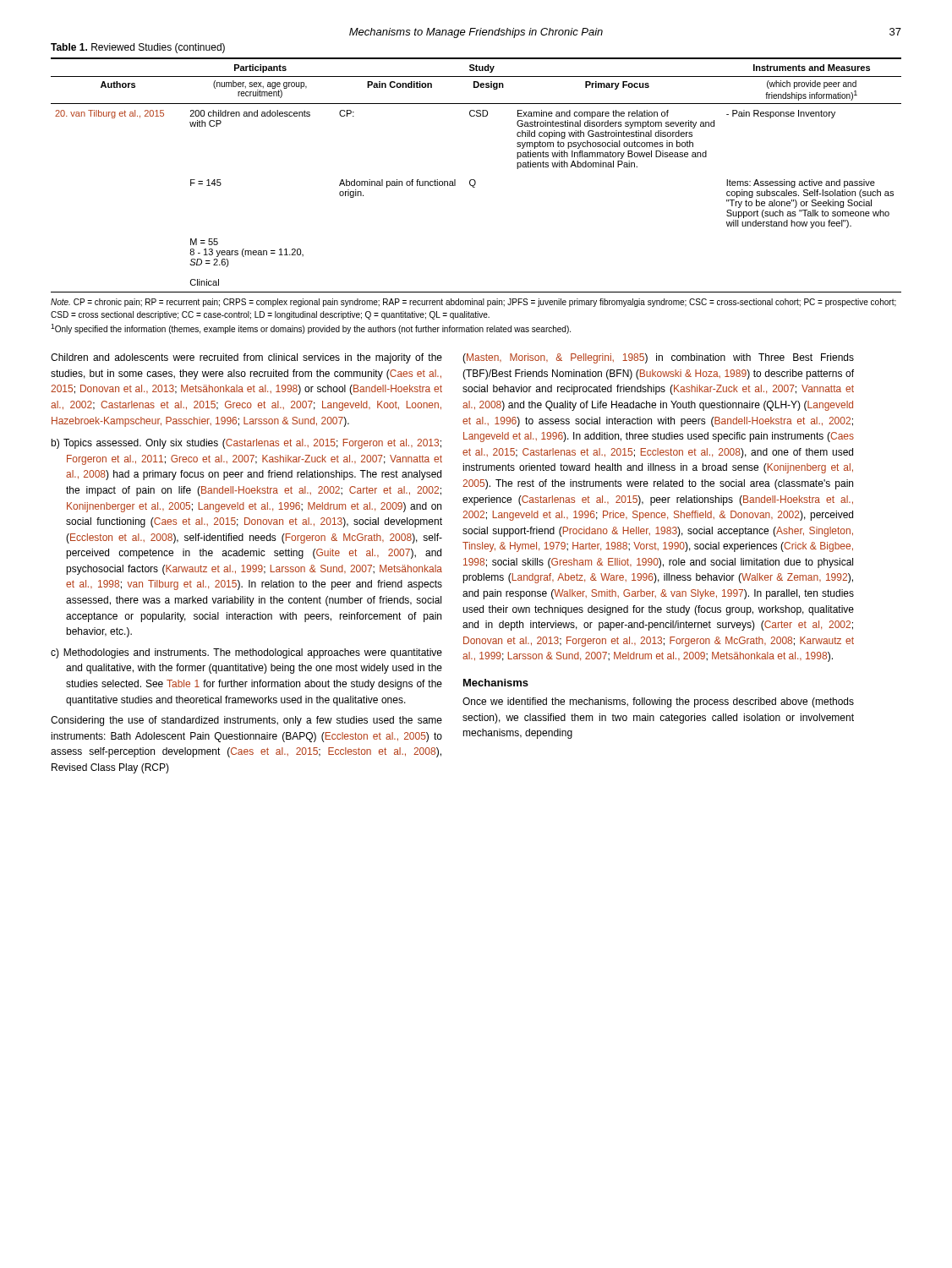
Task: Select the caption that reads "Table 1. Reviewed Studies (continued)"
Action: (x=138, y=47)
